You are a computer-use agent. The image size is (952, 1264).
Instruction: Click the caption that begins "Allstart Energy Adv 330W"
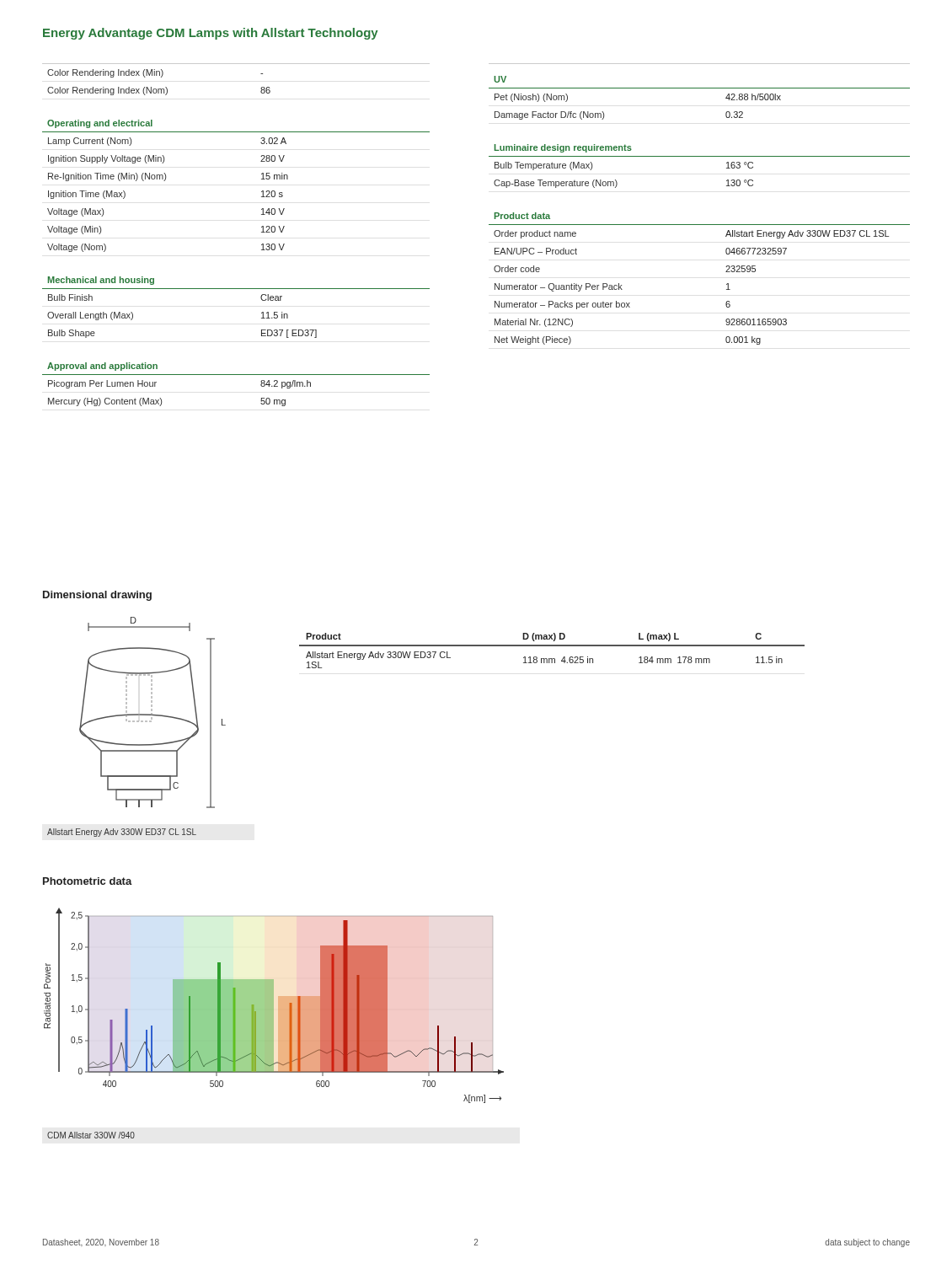pos(122,832)
